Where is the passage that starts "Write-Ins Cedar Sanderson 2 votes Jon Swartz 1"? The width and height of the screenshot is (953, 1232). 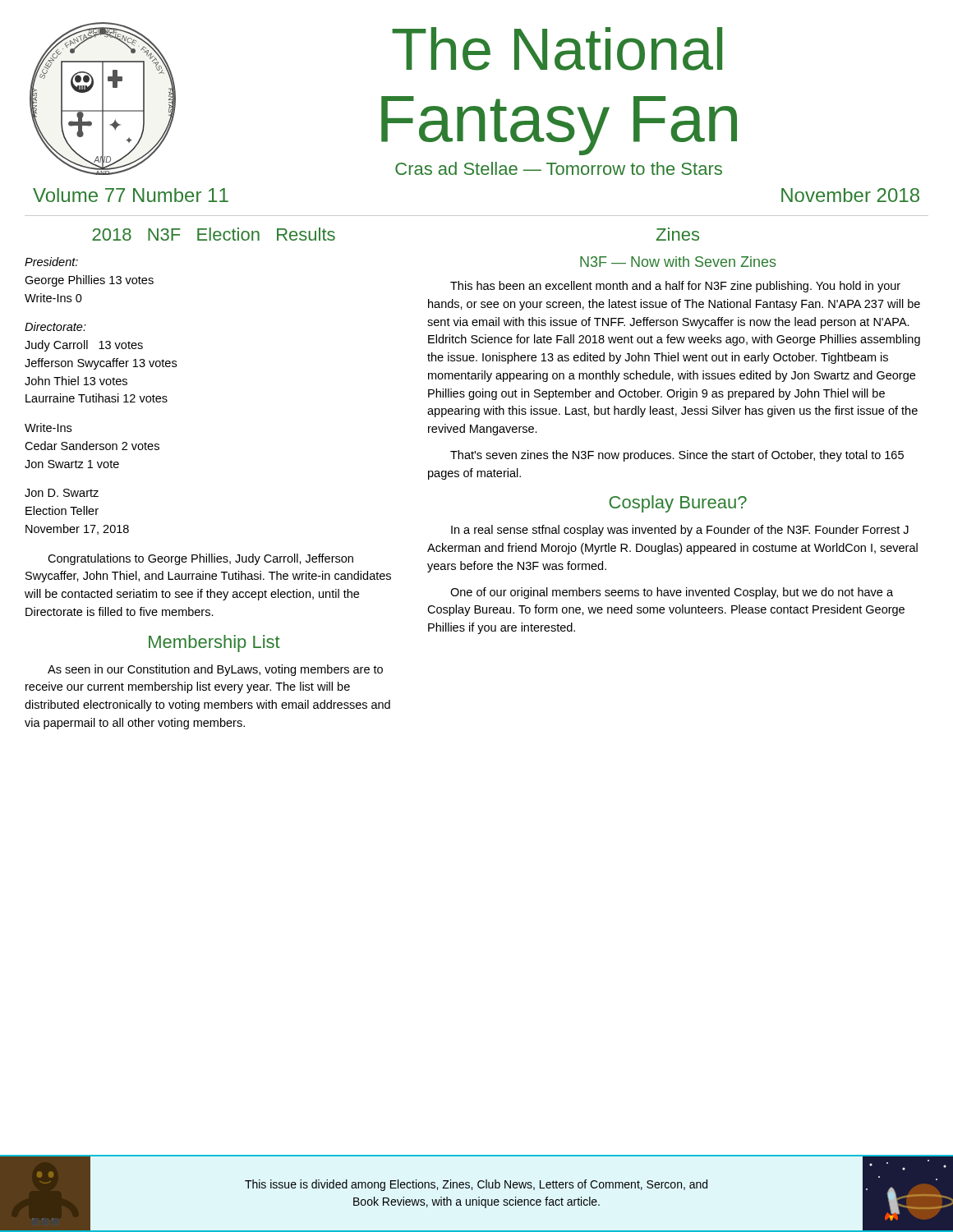click(92, 446)
